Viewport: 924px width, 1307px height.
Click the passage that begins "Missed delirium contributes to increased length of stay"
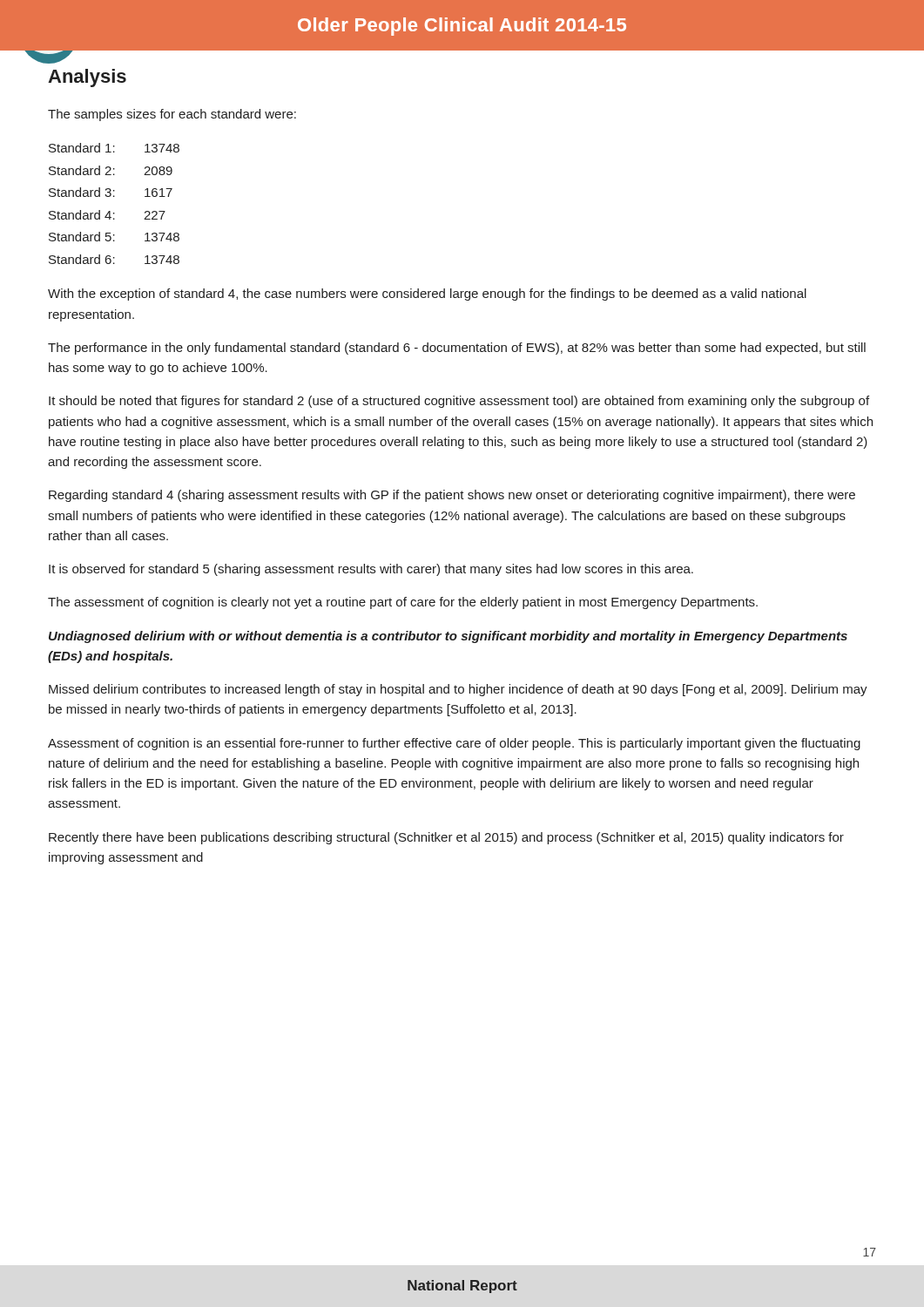coord(457,699)
